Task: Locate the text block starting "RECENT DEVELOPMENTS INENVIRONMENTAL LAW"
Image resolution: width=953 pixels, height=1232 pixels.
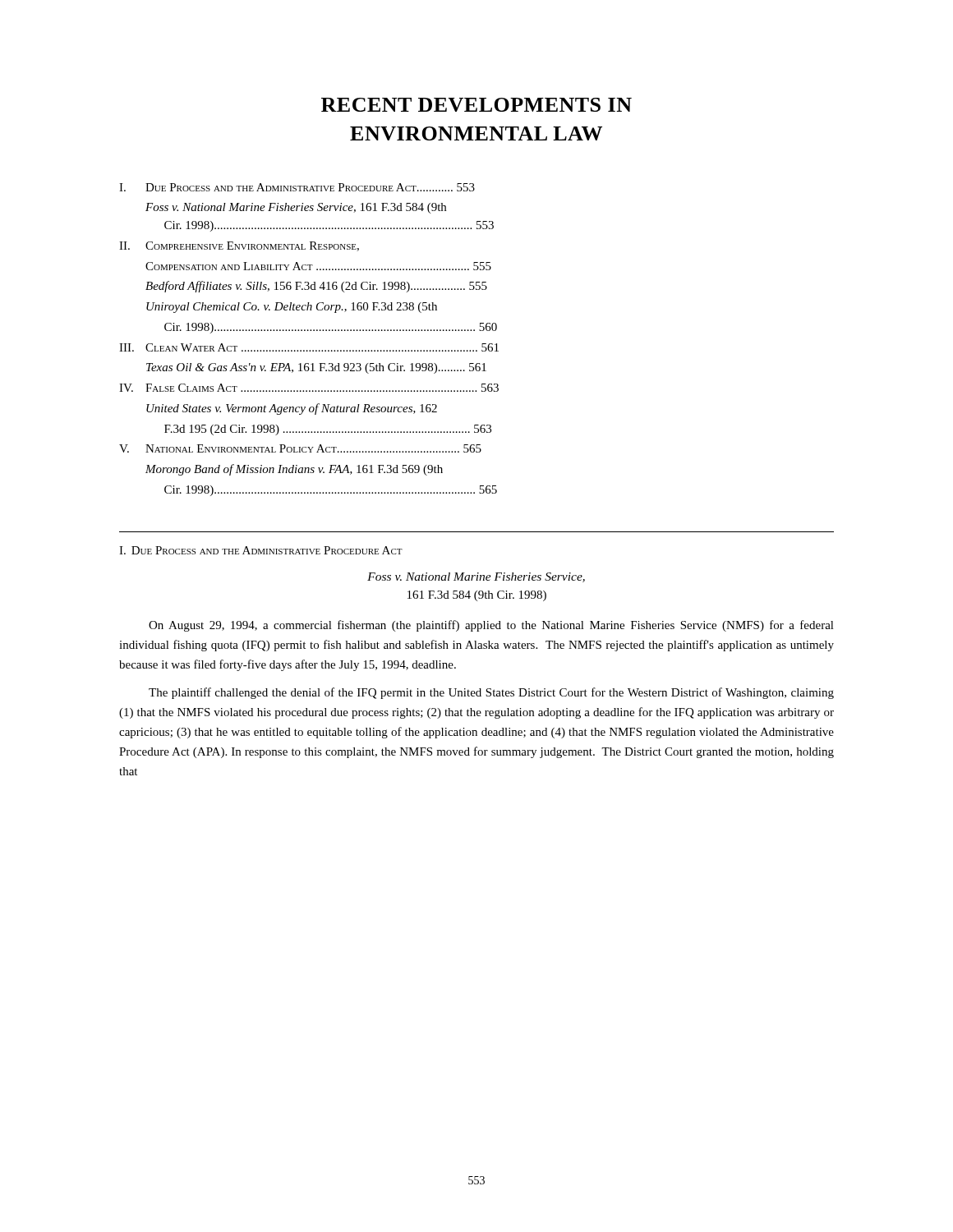Action: click(x=476, y=119)
